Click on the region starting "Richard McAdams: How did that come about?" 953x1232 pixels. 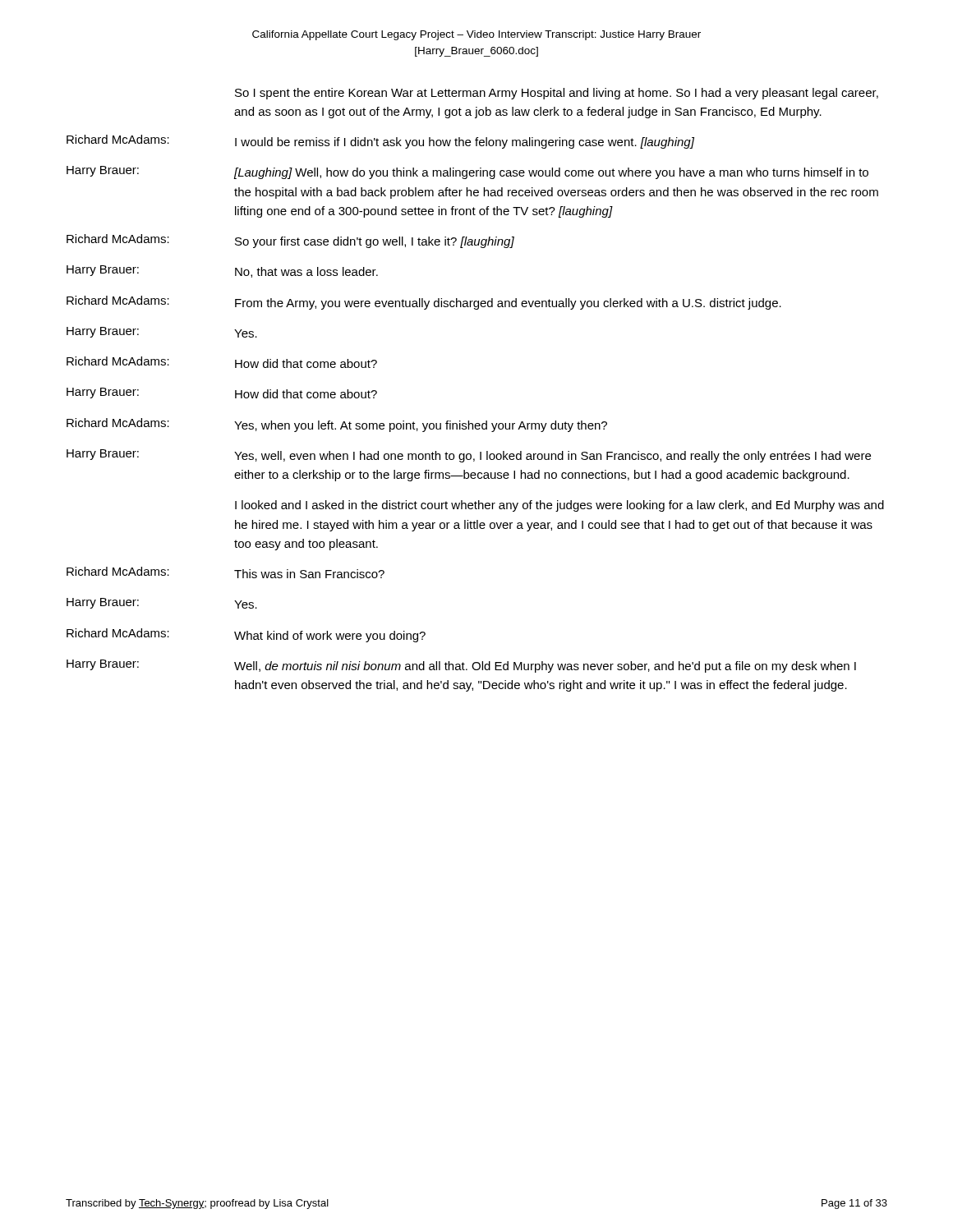[116, 363]
